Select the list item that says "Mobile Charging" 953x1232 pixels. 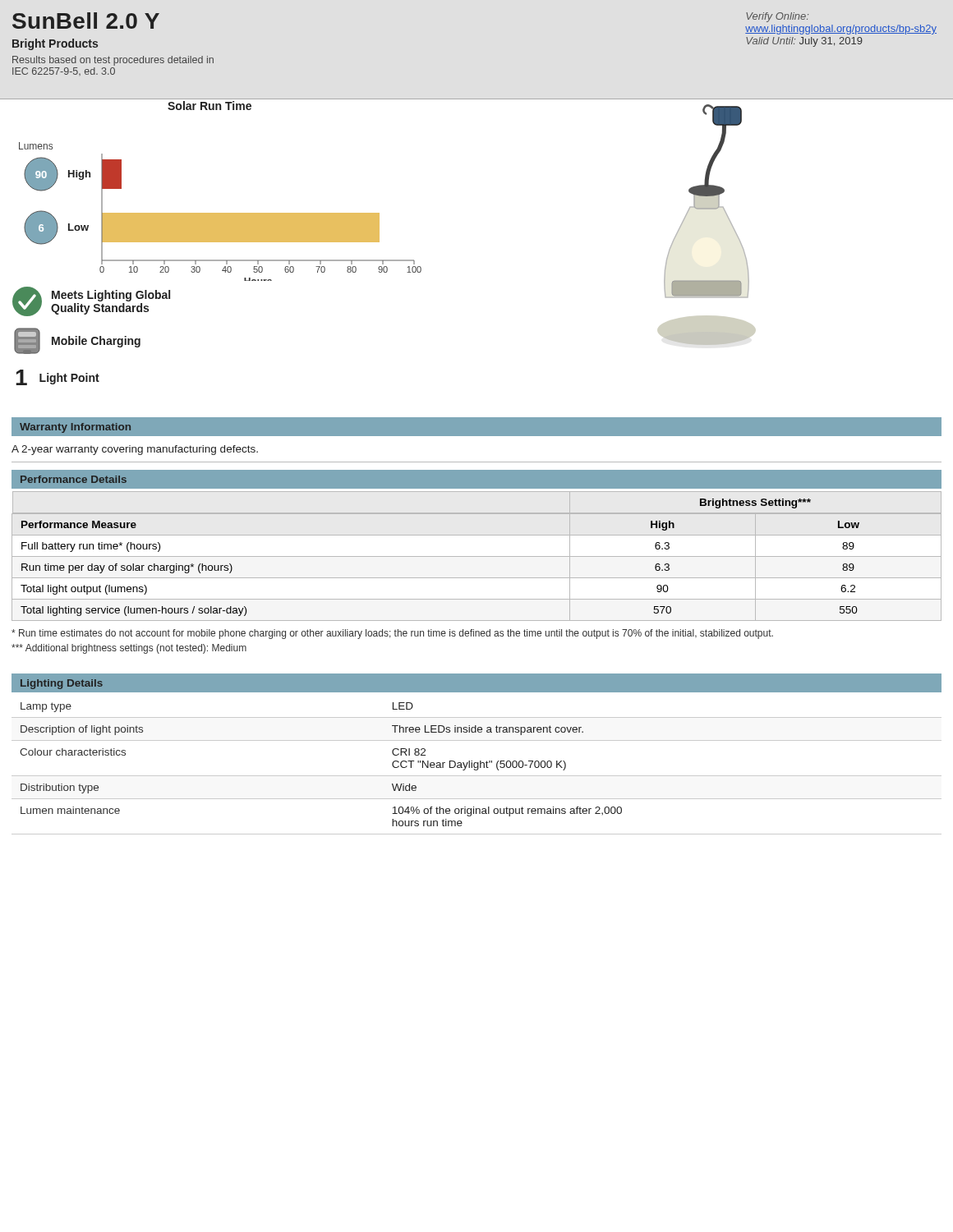pyautogui.click(x=76, y=341)
